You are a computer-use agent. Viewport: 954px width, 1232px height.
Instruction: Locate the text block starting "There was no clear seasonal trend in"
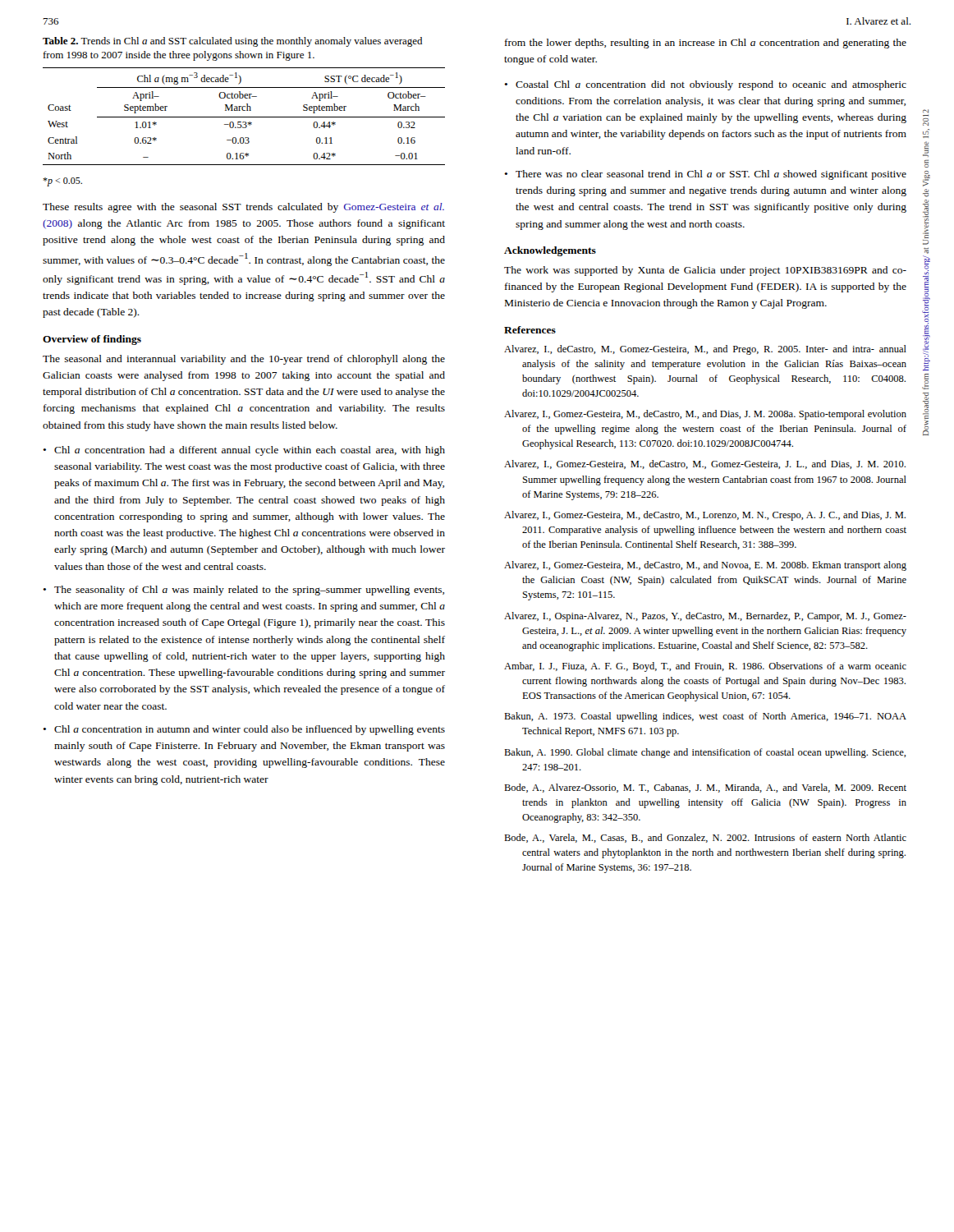pyautogui.click(x=711, y=198)
